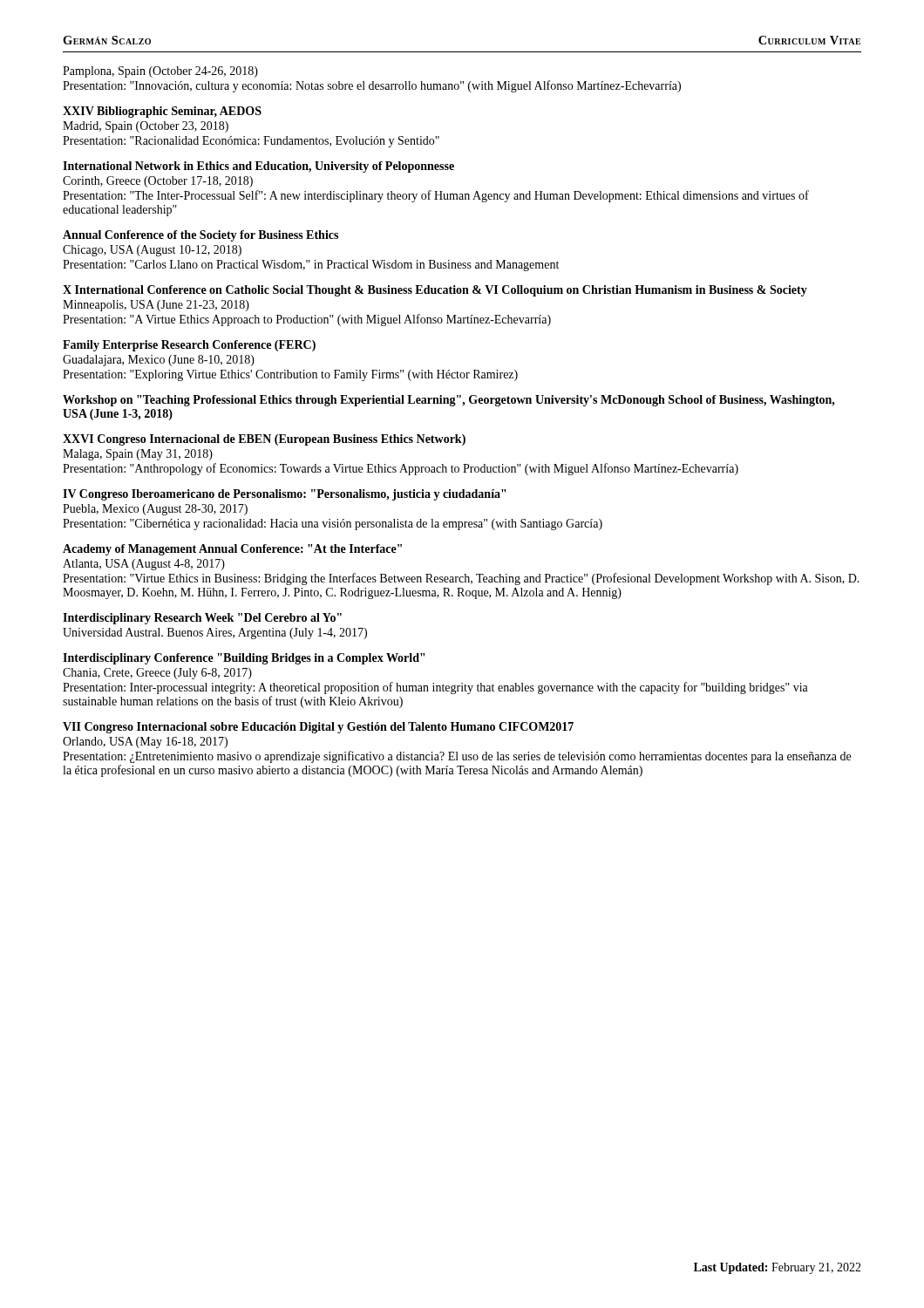This screenshot has height=1308, width=924.
Task: Where is the section header that starts "Interdisciplinary Research Week"?
Action: 202,619
